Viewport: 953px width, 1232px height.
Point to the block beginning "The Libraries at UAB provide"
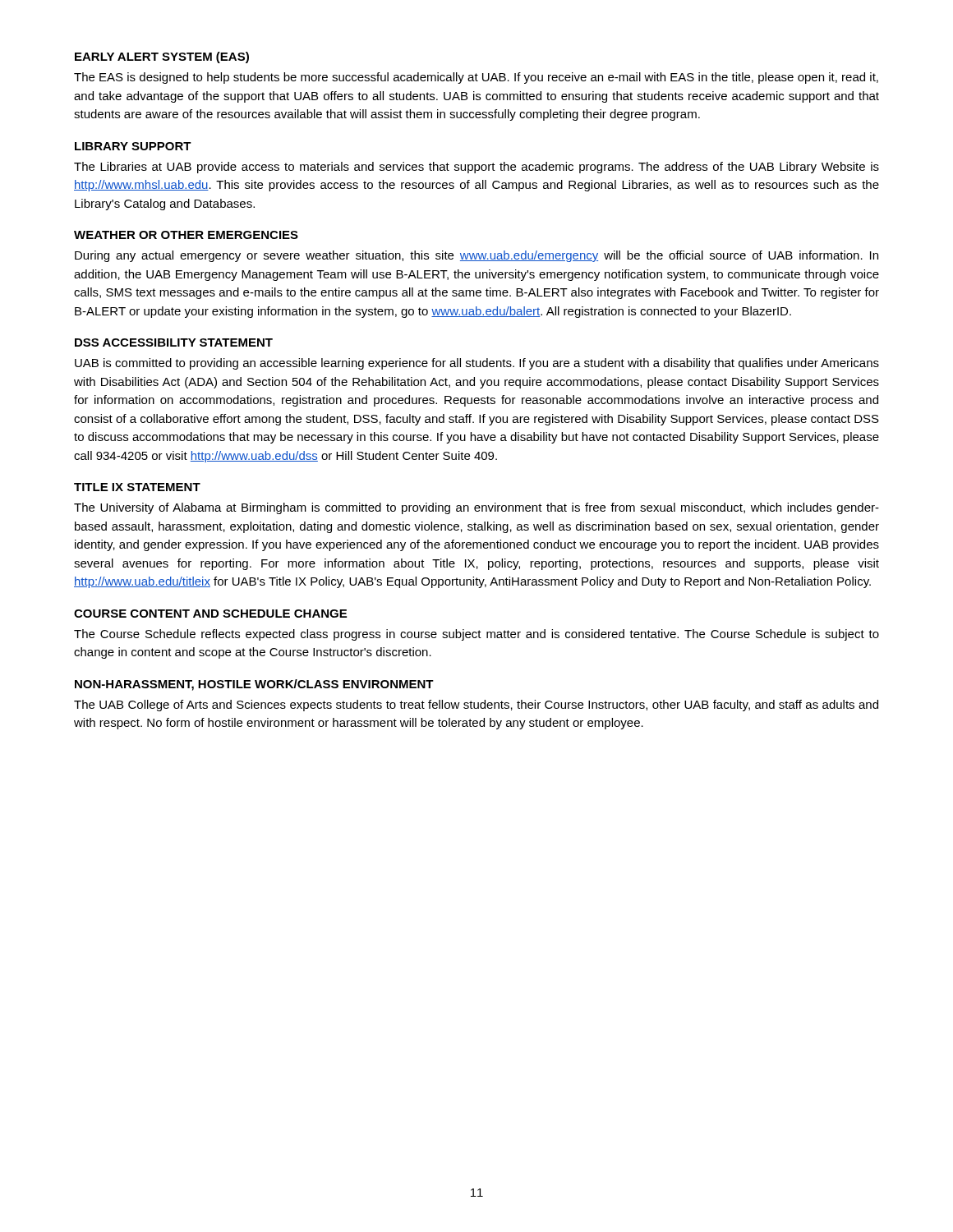pos(476,184)
